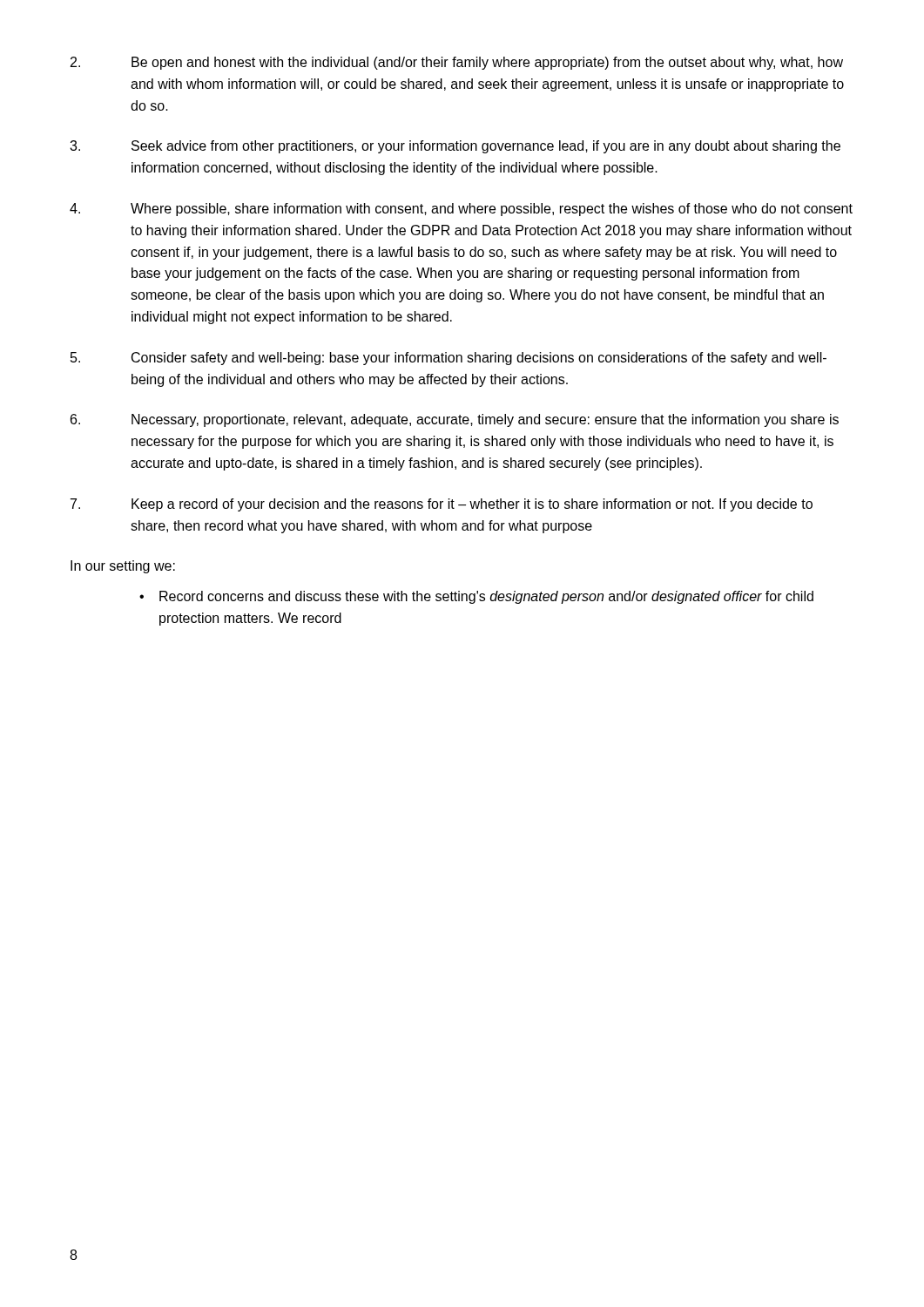This screenshot has width=924, height=1307.
Task: Find the block starting "3. Seek advice from"
Action: [x=462, y=158]
